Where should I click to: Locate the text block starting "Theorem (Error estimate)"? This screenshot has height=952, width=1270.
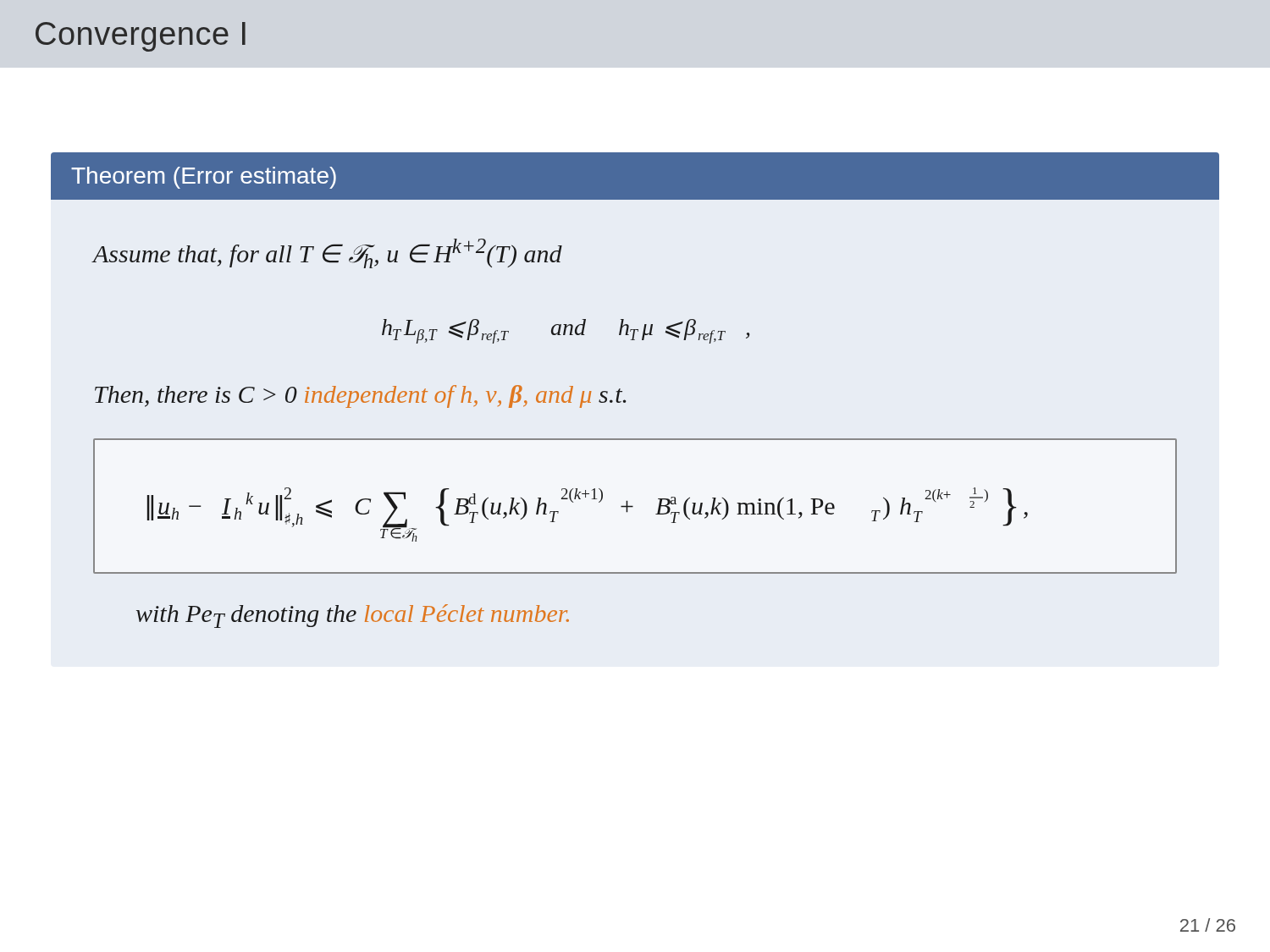204,176
